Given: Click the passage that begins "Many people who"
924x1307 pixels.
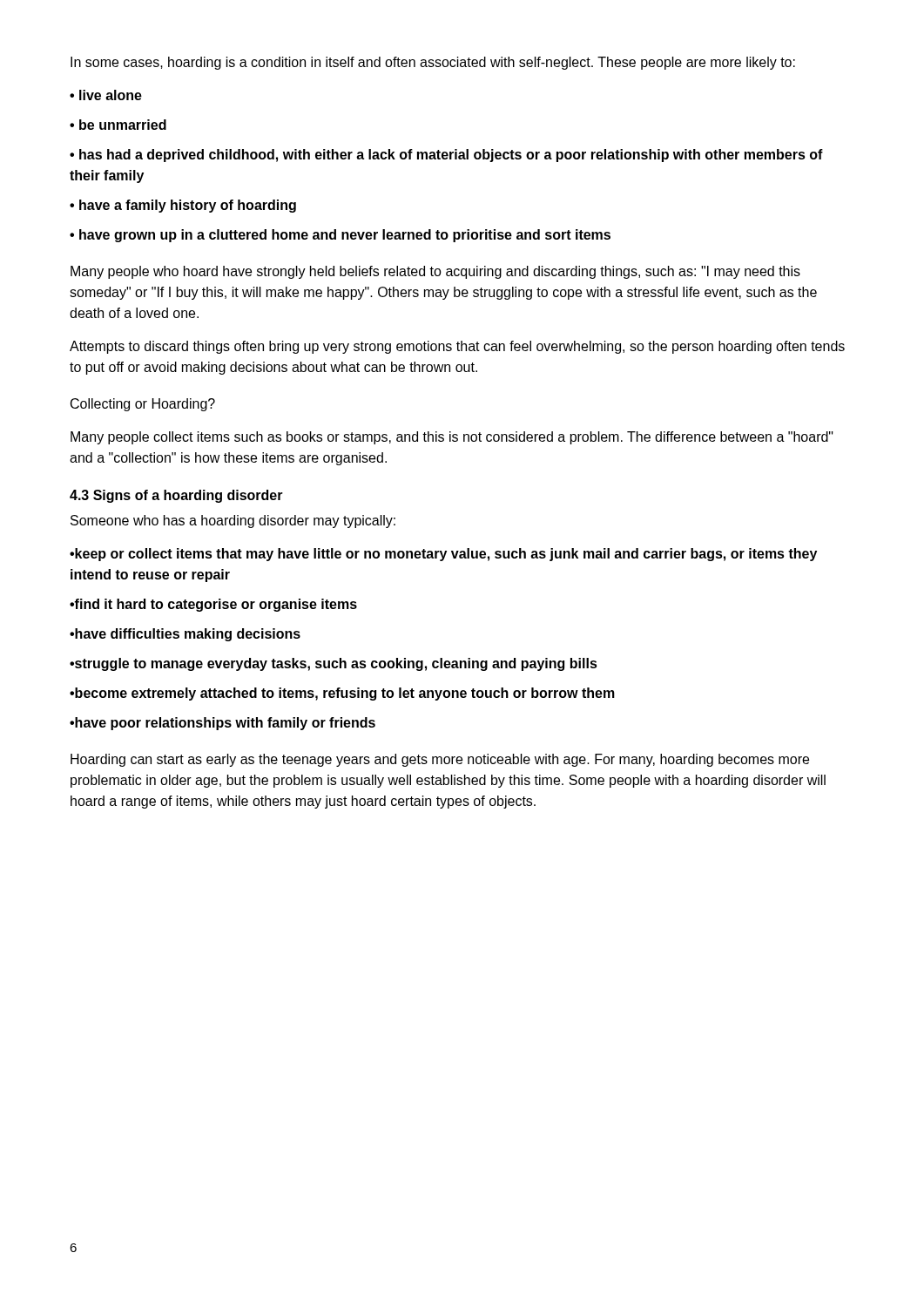Looking at the screenshot, I should pos(462,293).
